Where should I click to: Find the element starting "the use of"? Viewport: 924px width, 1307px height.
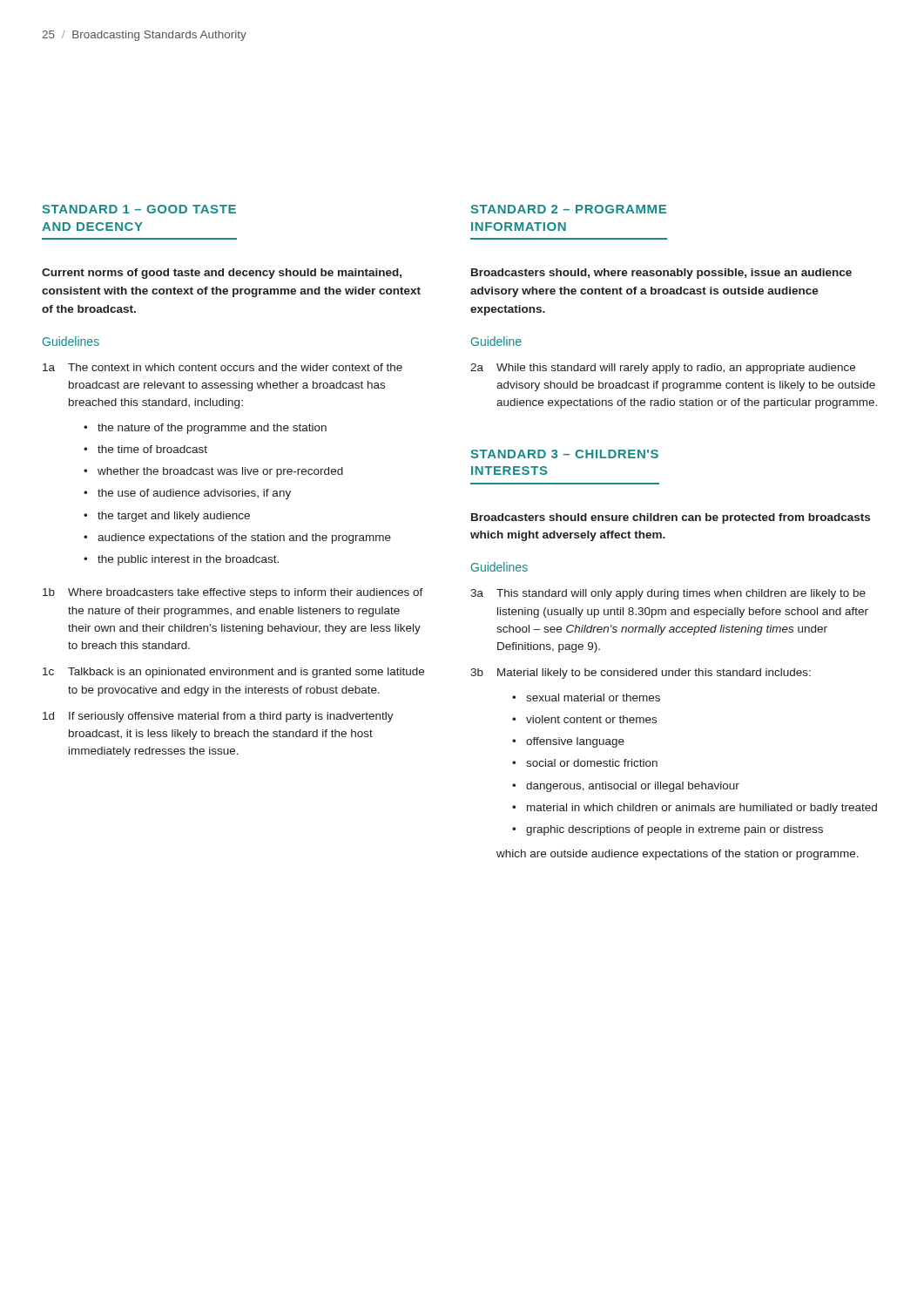tap(194, 493)
